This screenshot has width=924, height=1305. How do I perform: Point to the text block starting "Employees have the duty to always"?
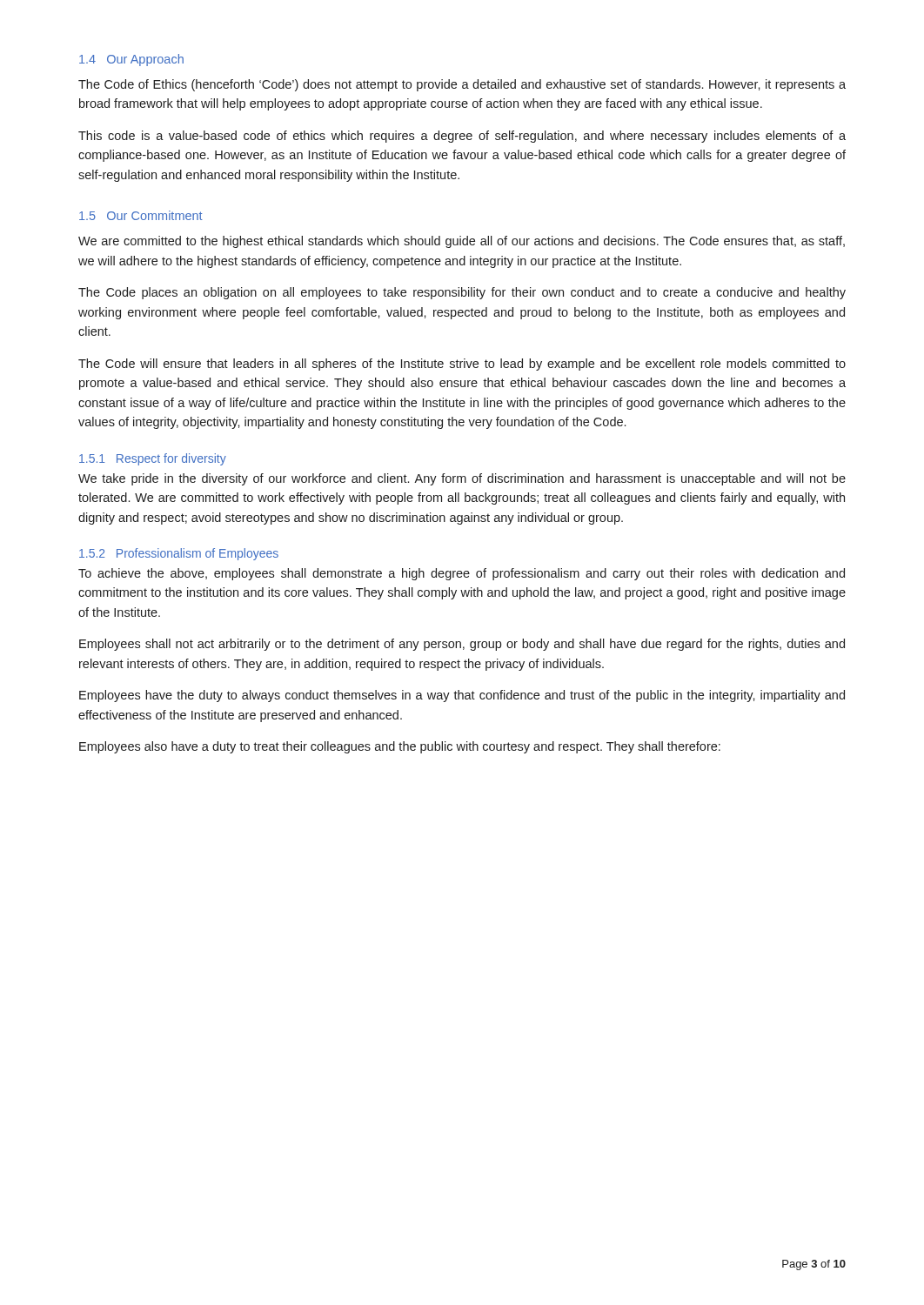click(x=462, y=705)
